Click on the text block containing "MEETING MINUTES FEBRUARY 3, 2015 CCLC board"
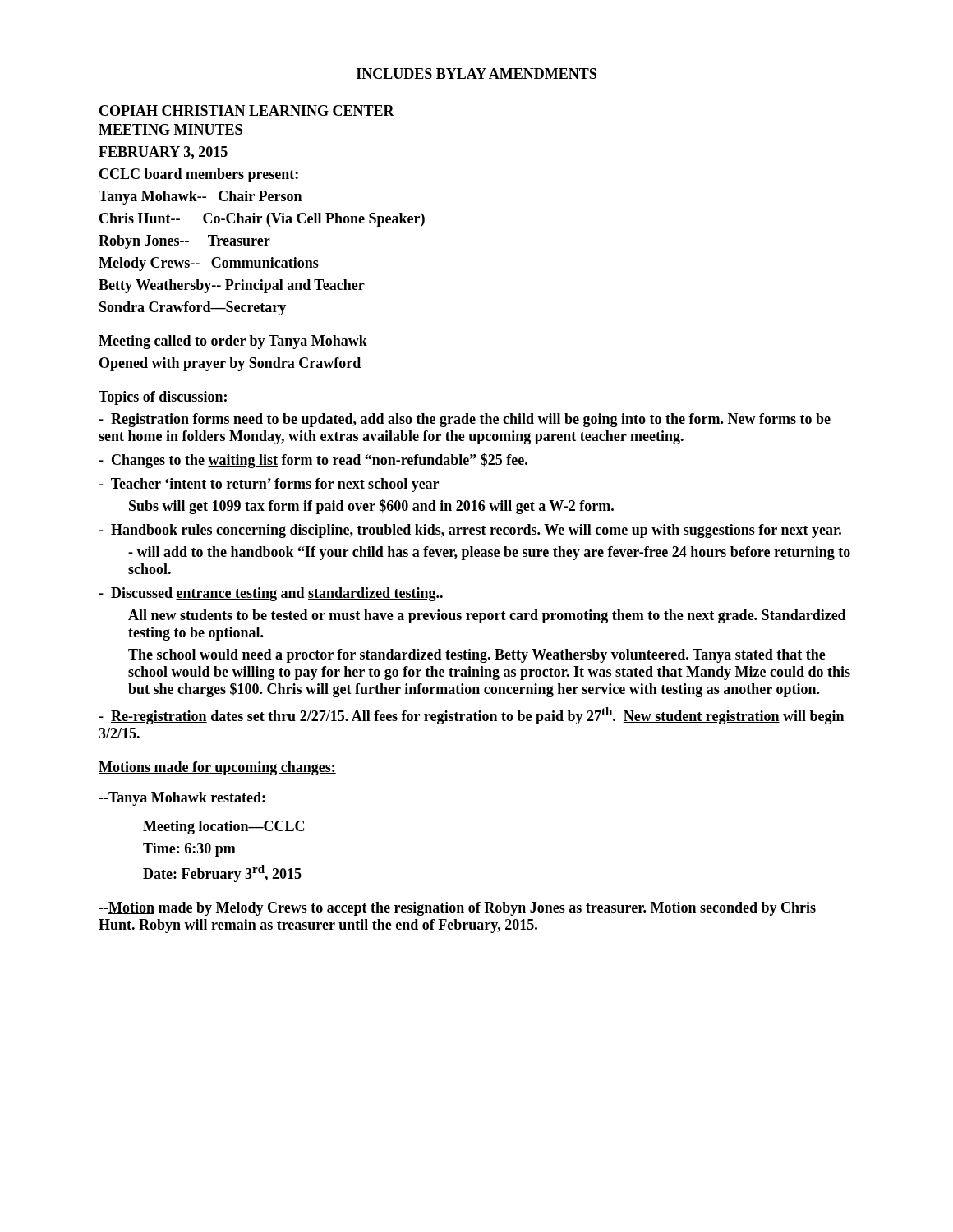This screenshot has height=1232, width=953. [x=170, y=129]
